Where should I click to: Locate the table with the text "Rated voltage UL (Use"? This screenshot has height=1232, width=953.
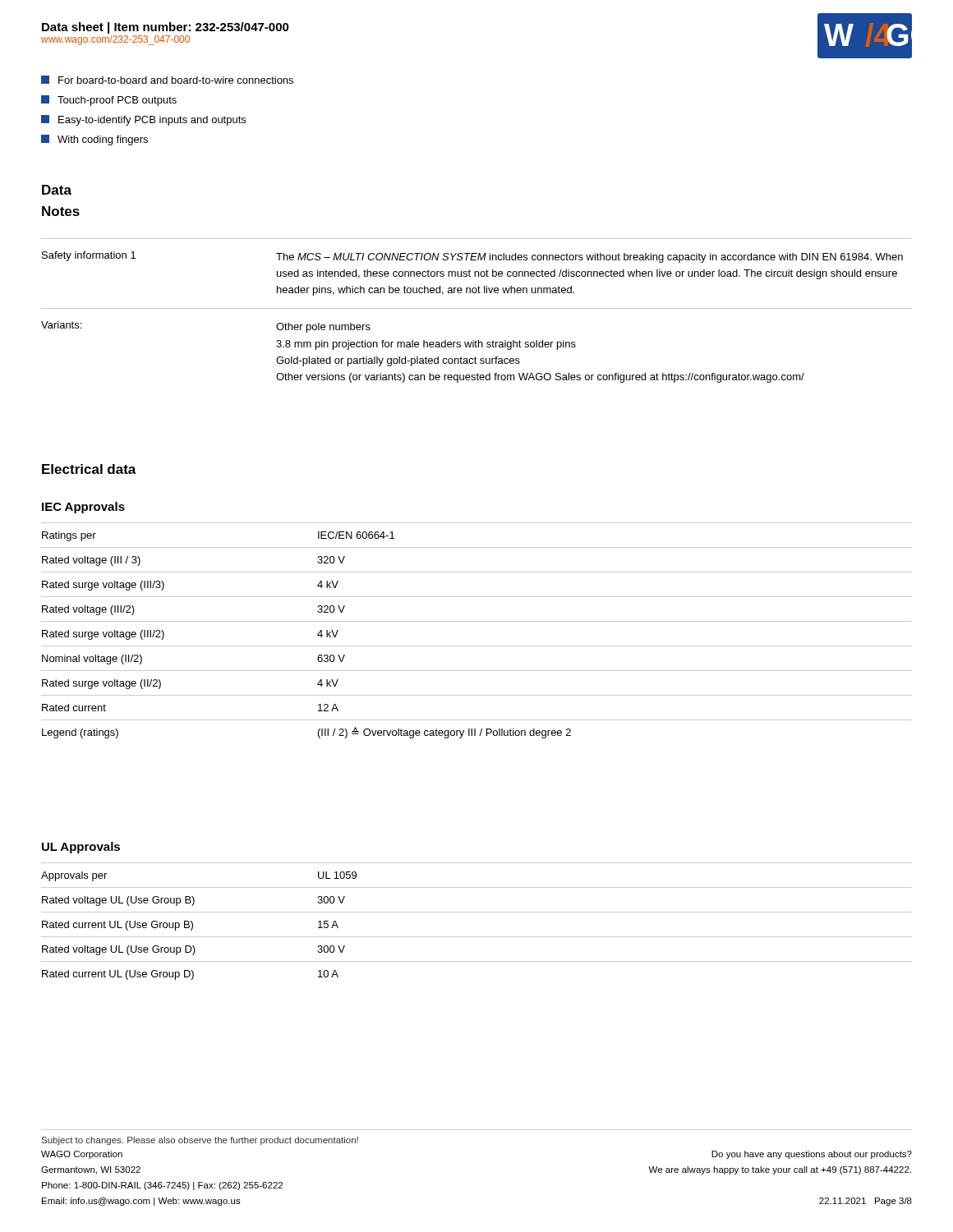(476, 924)
